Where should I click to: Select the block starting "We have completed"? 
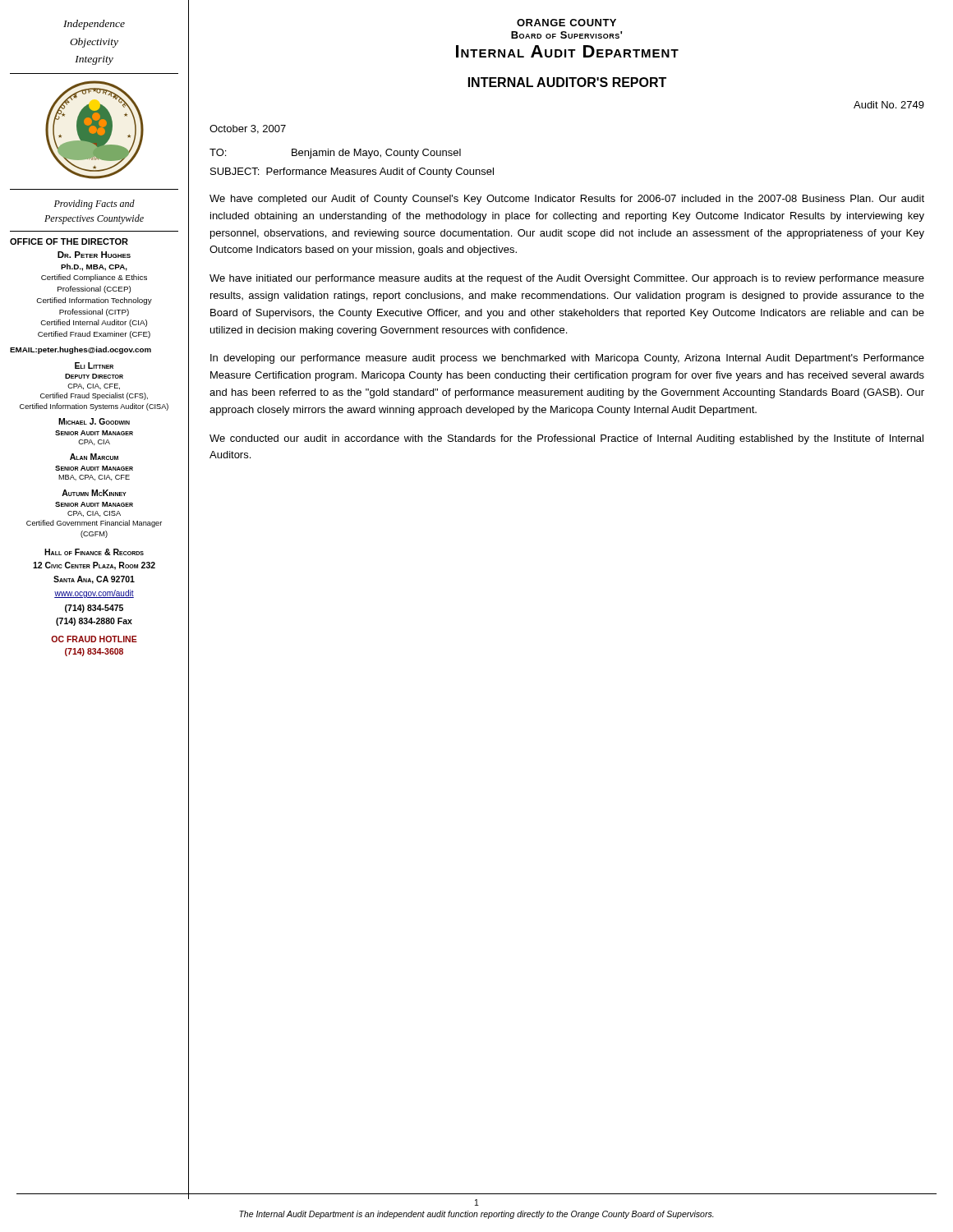(x=567, y=224)
